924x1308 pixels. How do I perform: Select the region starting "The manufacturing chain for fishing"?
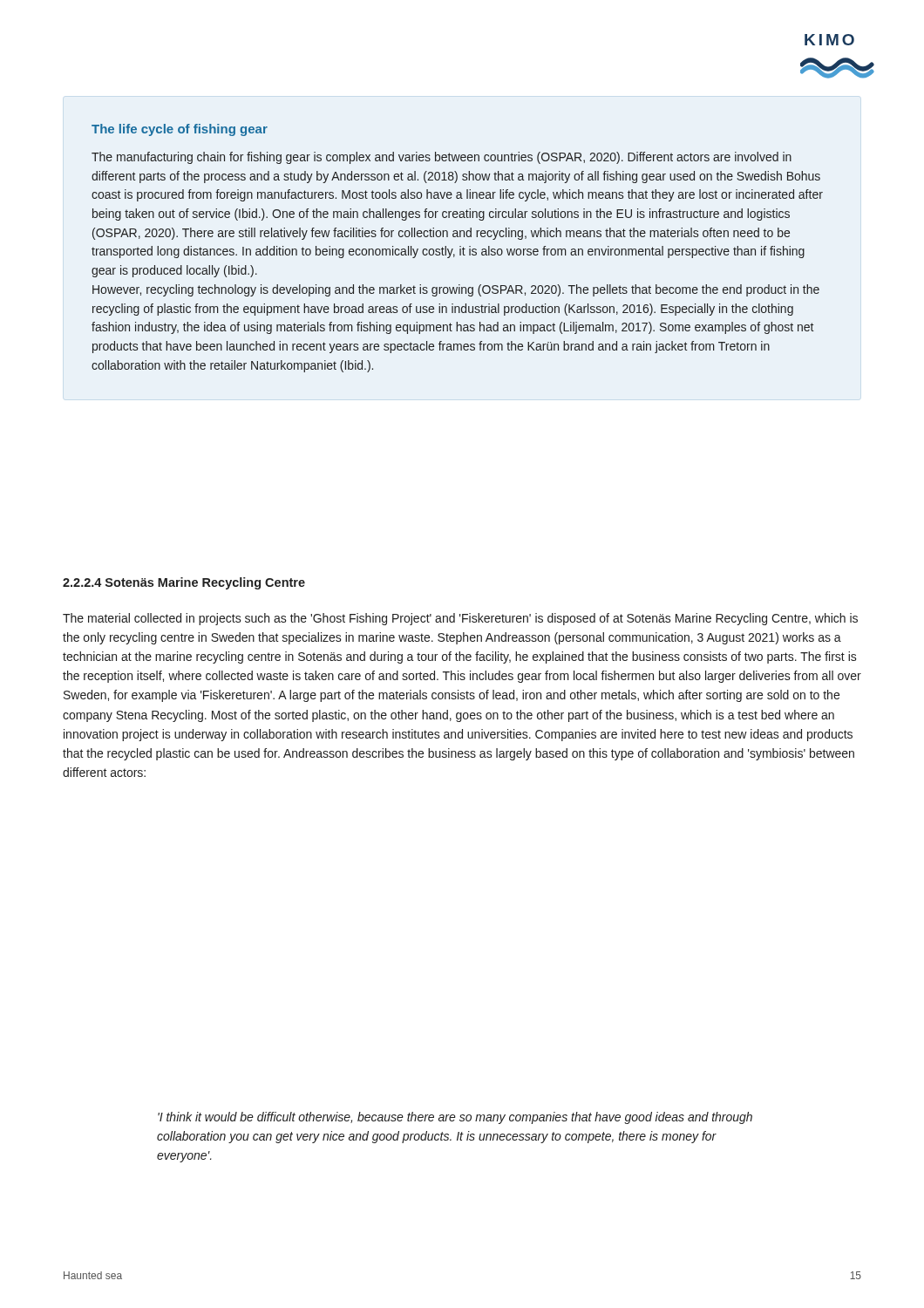pyautogui.click(x=462, y=214)
